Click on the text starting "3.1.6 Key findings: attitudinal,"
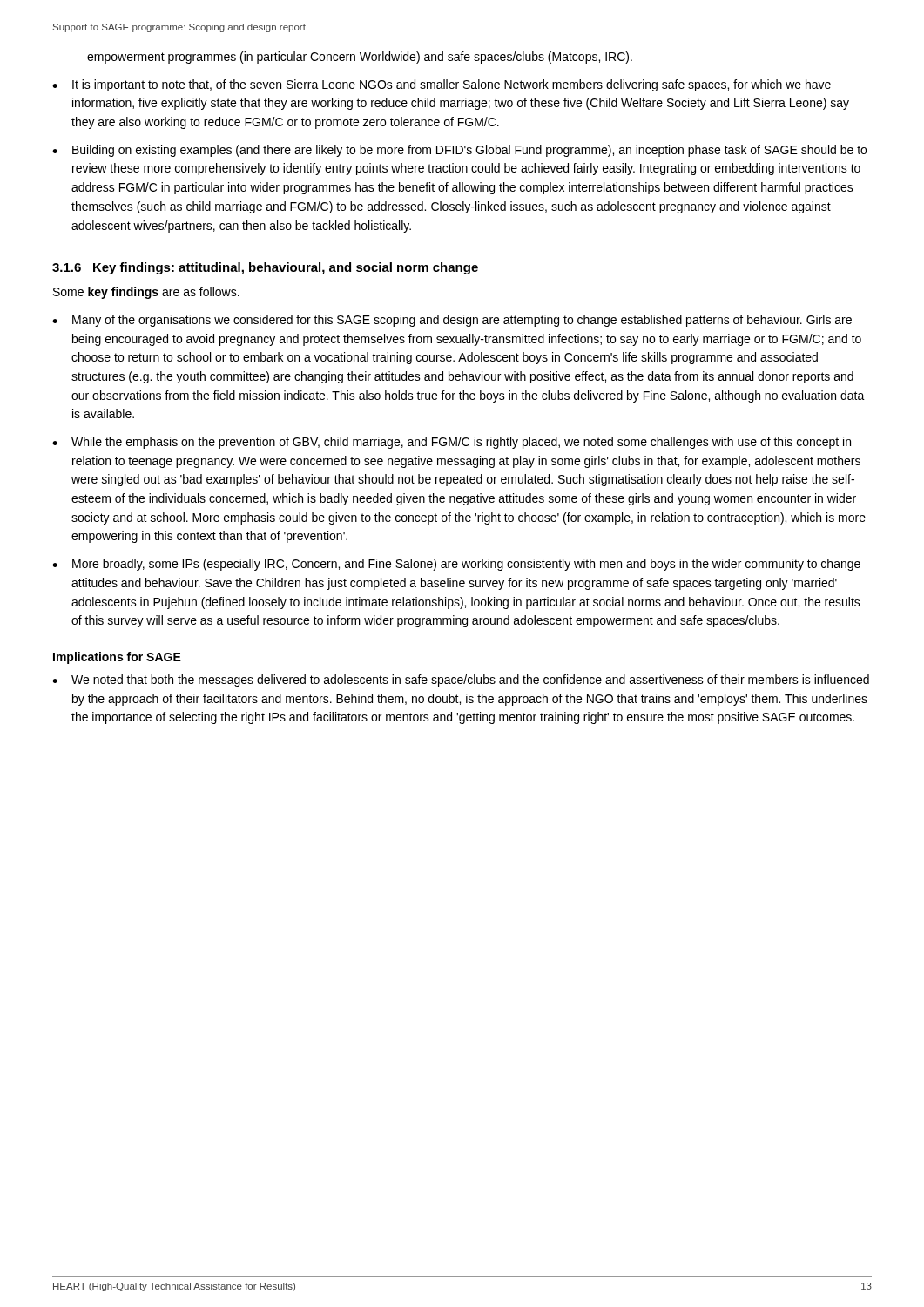924x1307 pixels. (265, 267)
